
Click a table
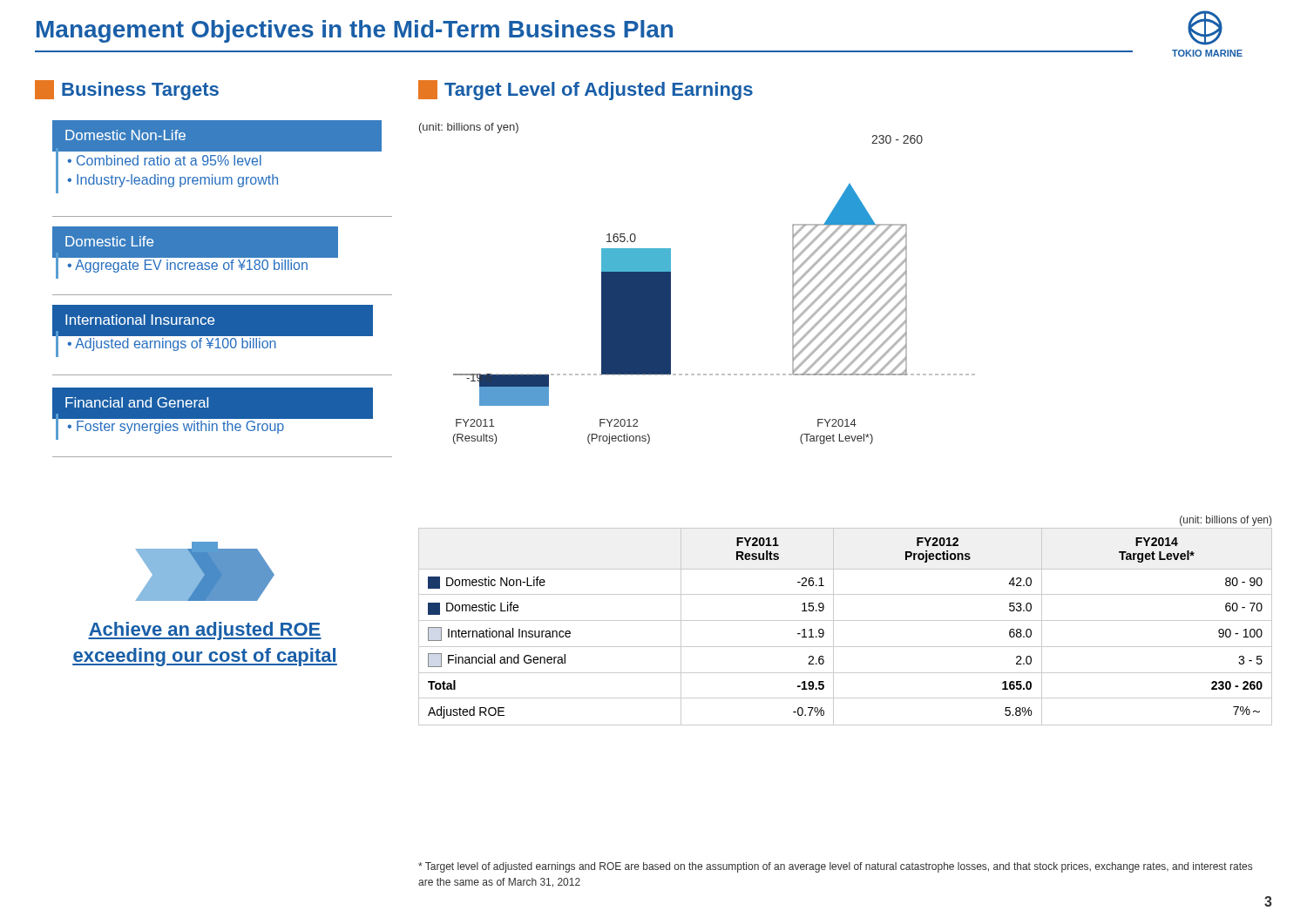click(845, 620)
